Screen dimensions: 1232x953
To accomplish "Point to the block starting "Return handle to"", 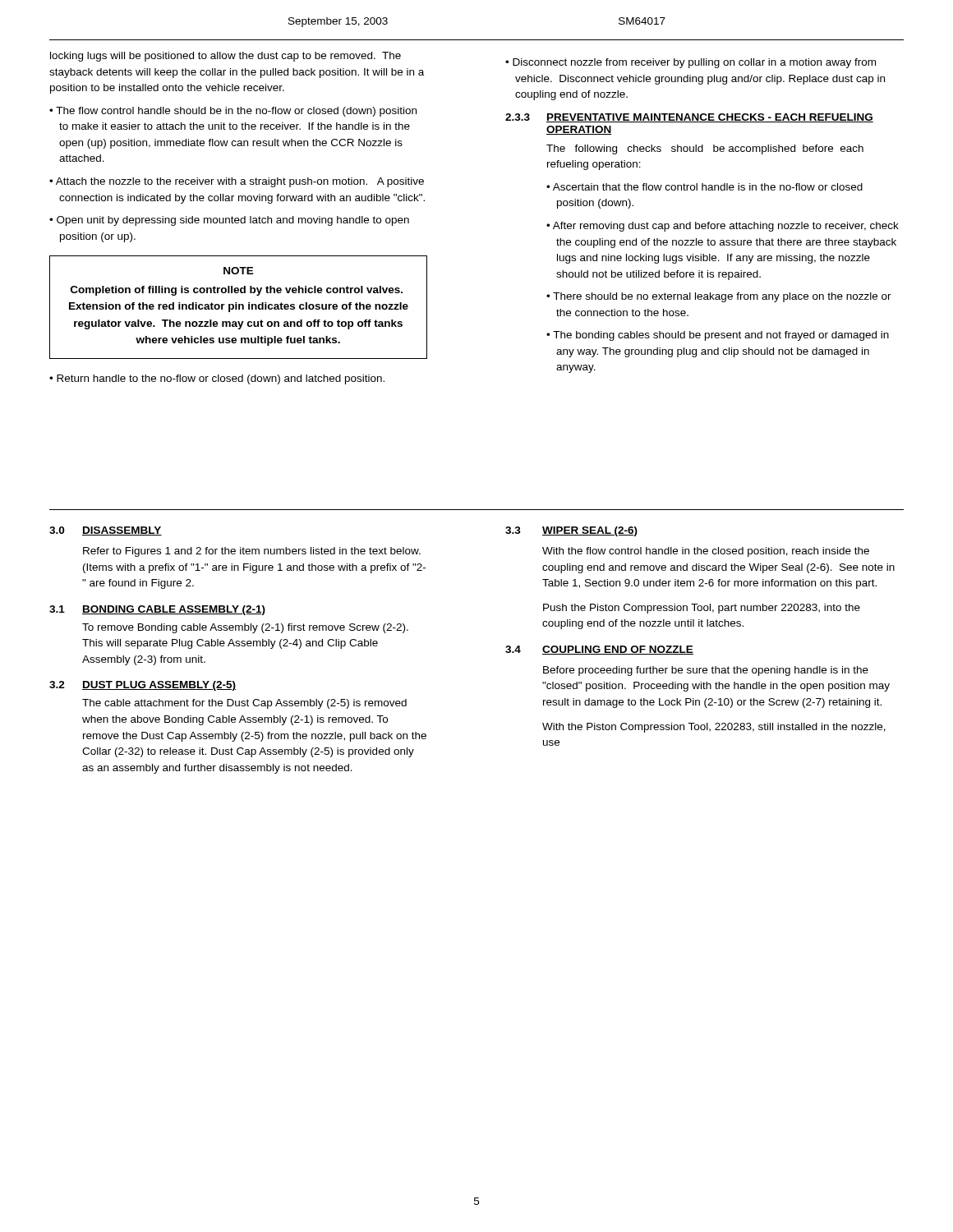I will pyautogui.click(x=242, y=379).
